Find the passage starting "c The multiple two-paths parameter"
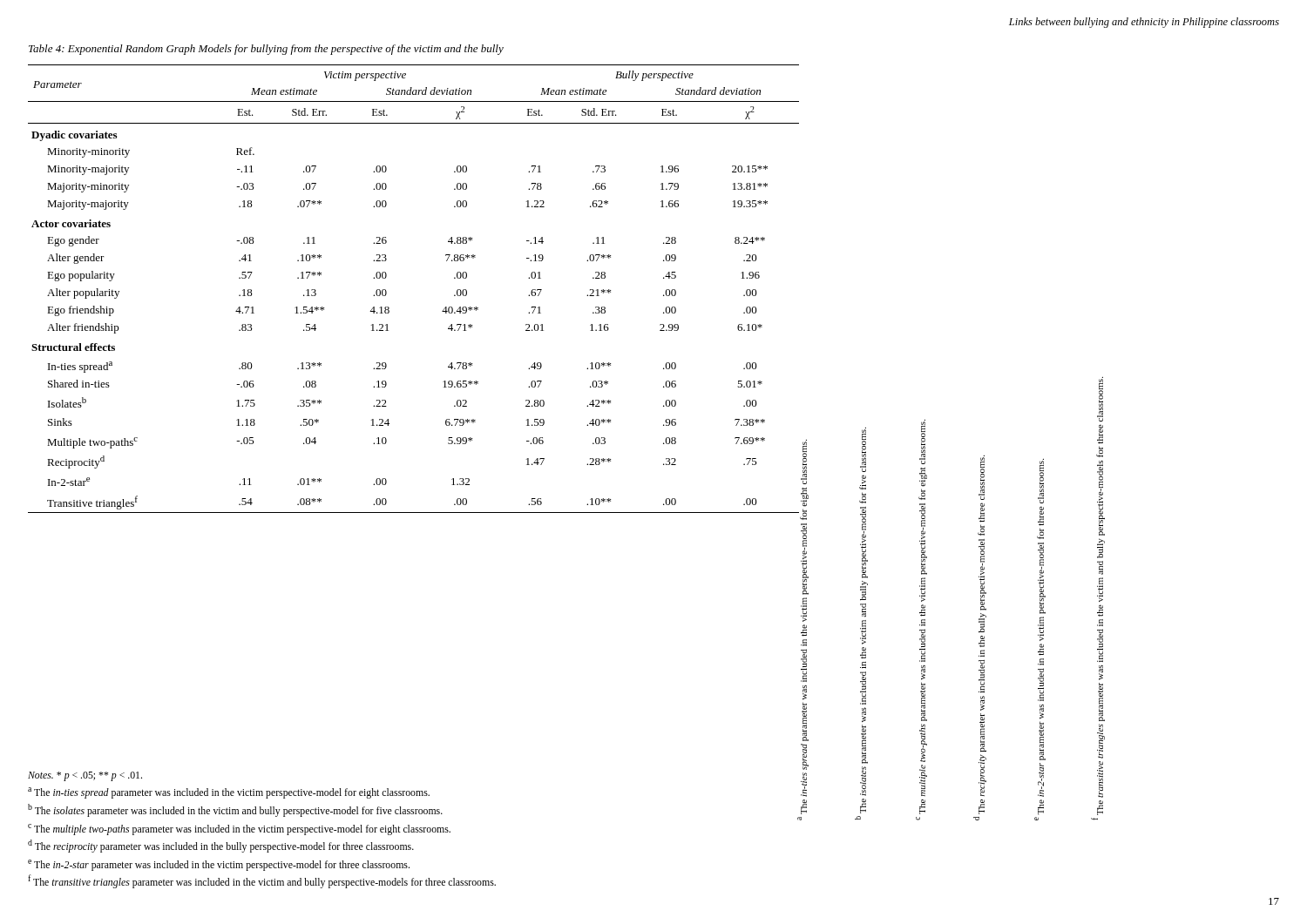 920,620
